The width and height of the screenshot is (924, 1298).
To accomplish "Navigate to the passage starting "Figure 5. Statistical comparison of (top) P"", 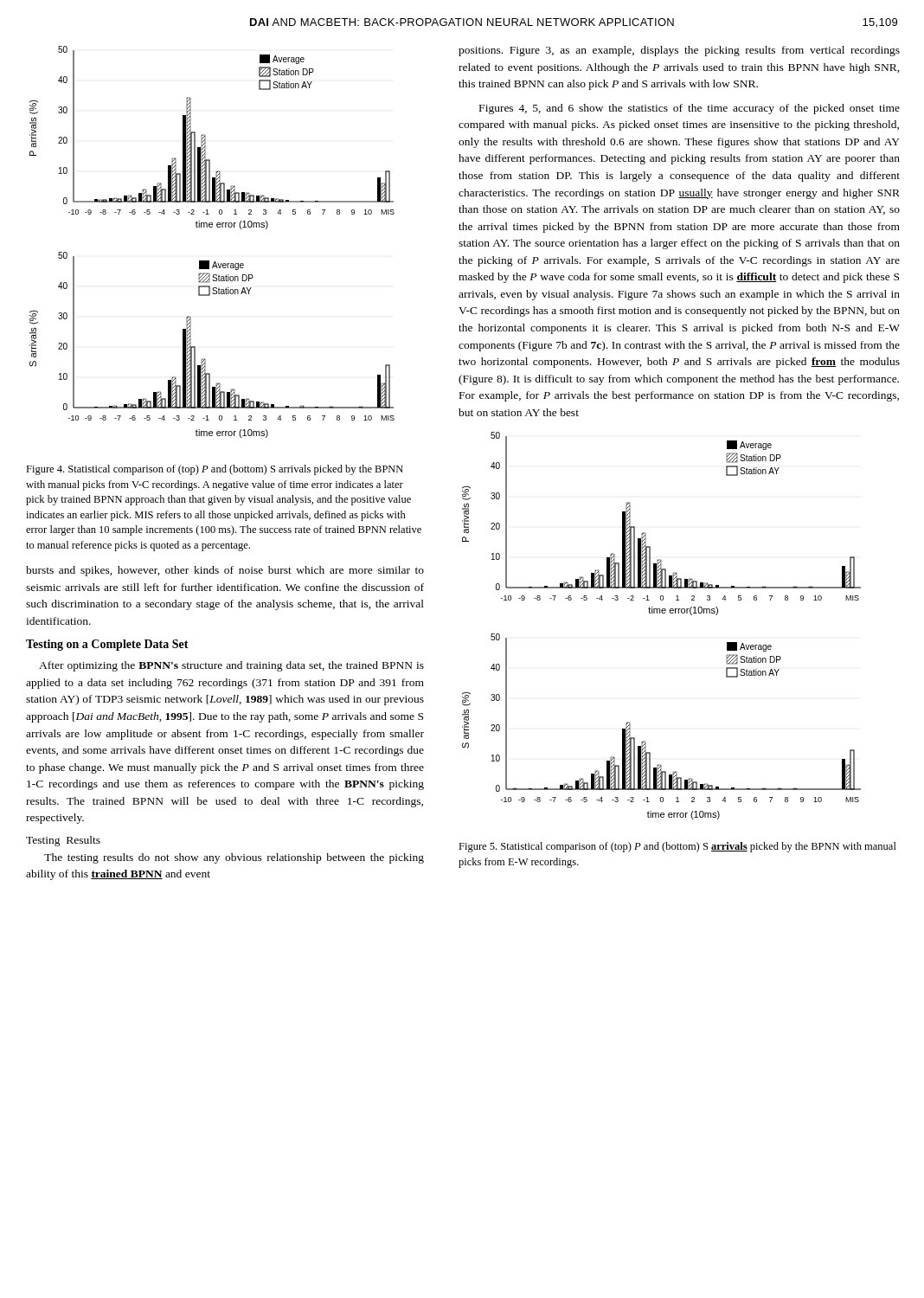I will [677, 854].
